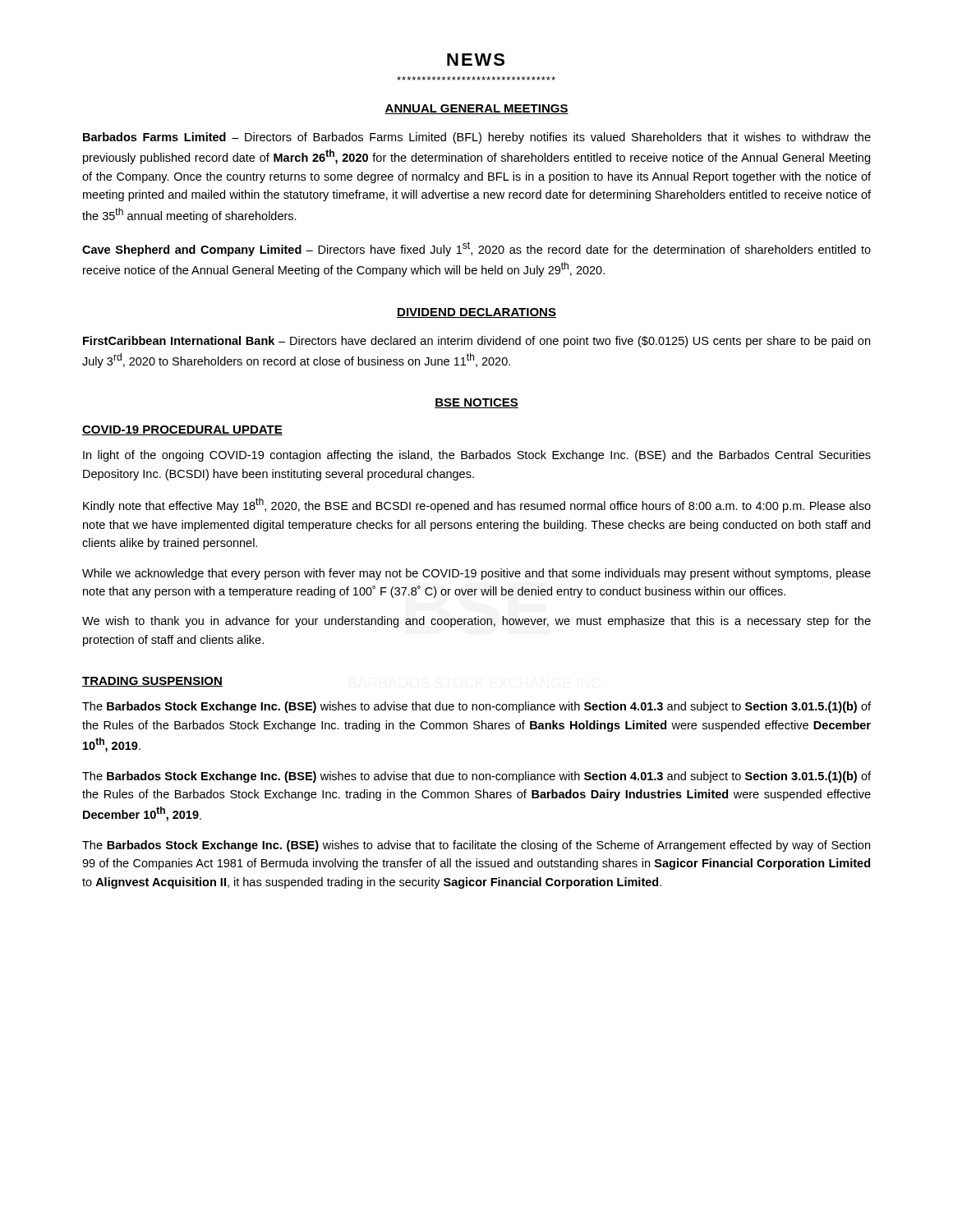
Task: Where is the passage that starts "Kindly note that"?
Action: pyautogui.click(x=476, y=523)
